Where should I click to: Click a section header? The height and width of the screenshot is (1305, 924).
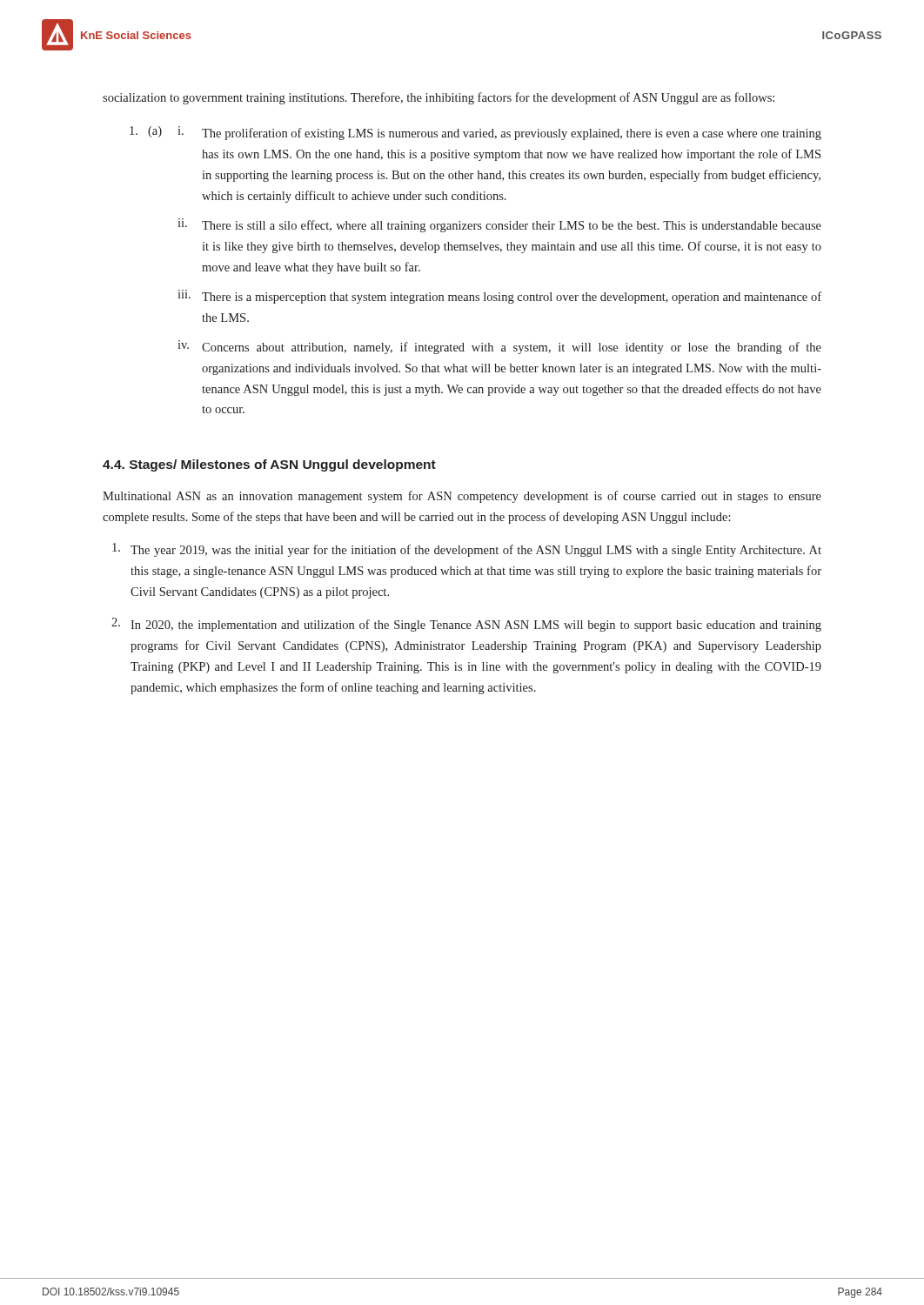tap(462, 465)
